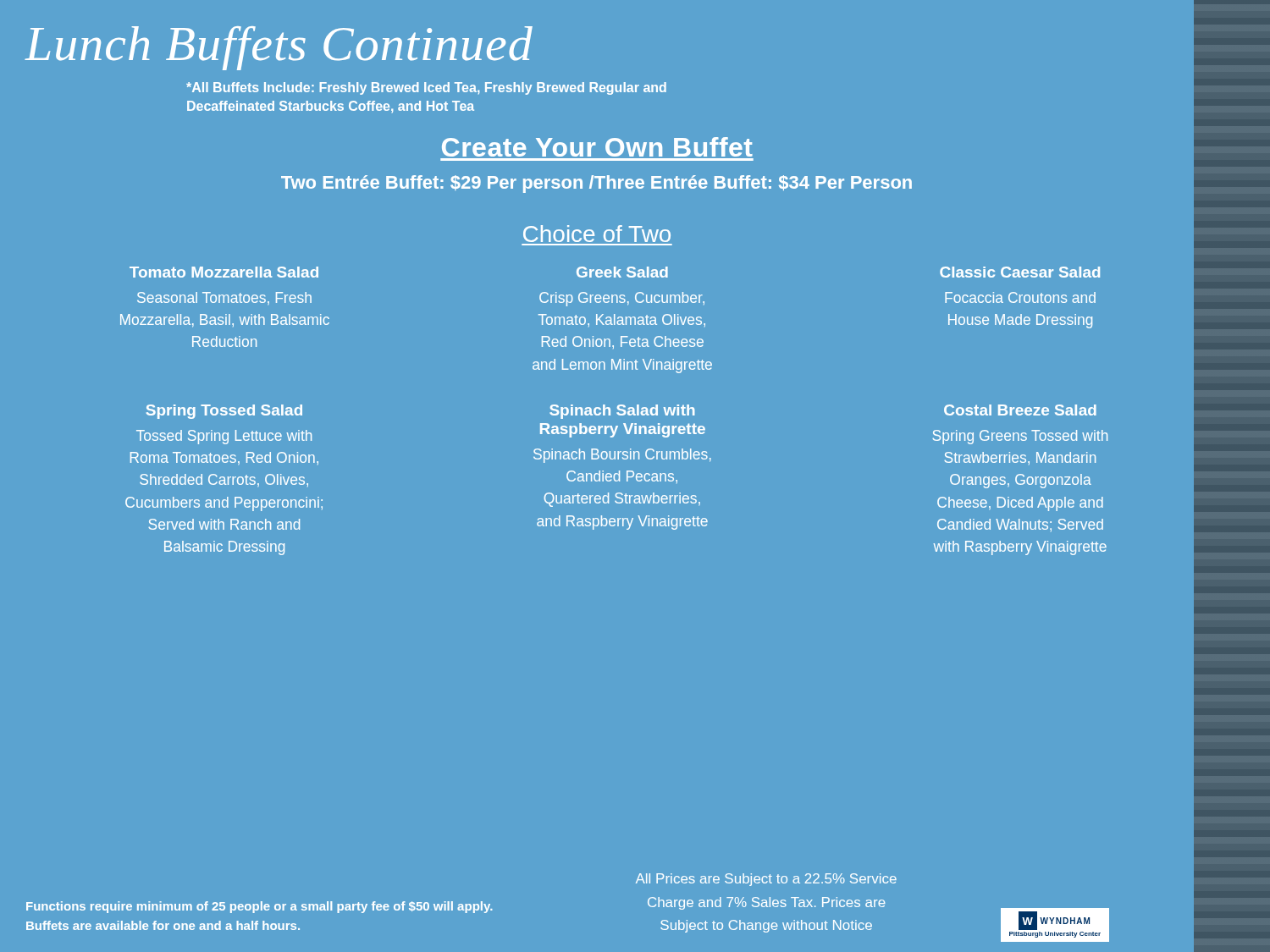Image resolution: width=1270 pixels, height=952 pixels.
Task: Find the block on this page that starts "All Prices are Subject to"
Action: click(x=766, y=902)
